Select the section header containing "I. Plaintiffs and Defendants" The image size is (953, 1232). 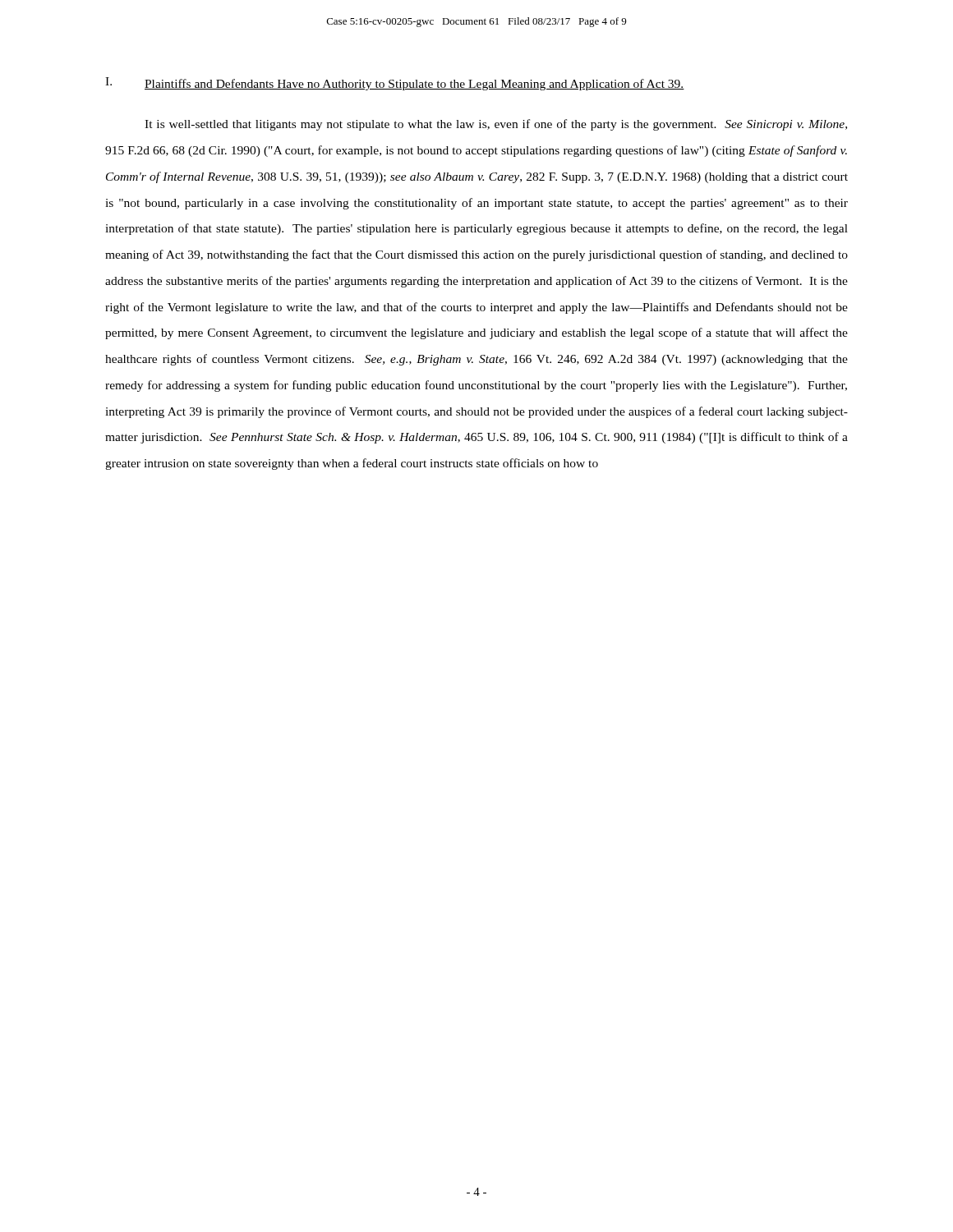coord(394,83)
